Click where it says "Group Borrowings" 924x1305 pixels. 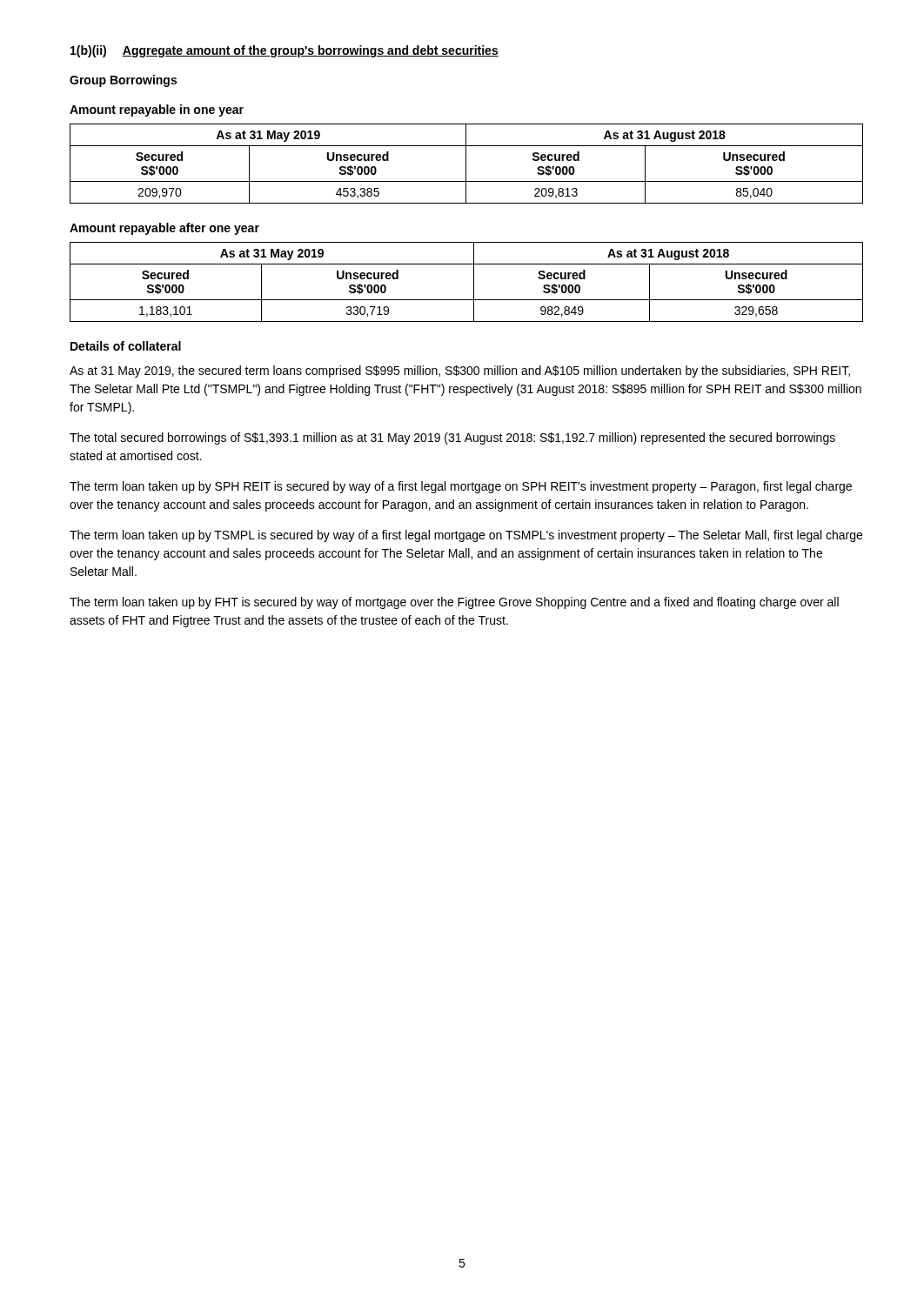[x=123, y=80]
